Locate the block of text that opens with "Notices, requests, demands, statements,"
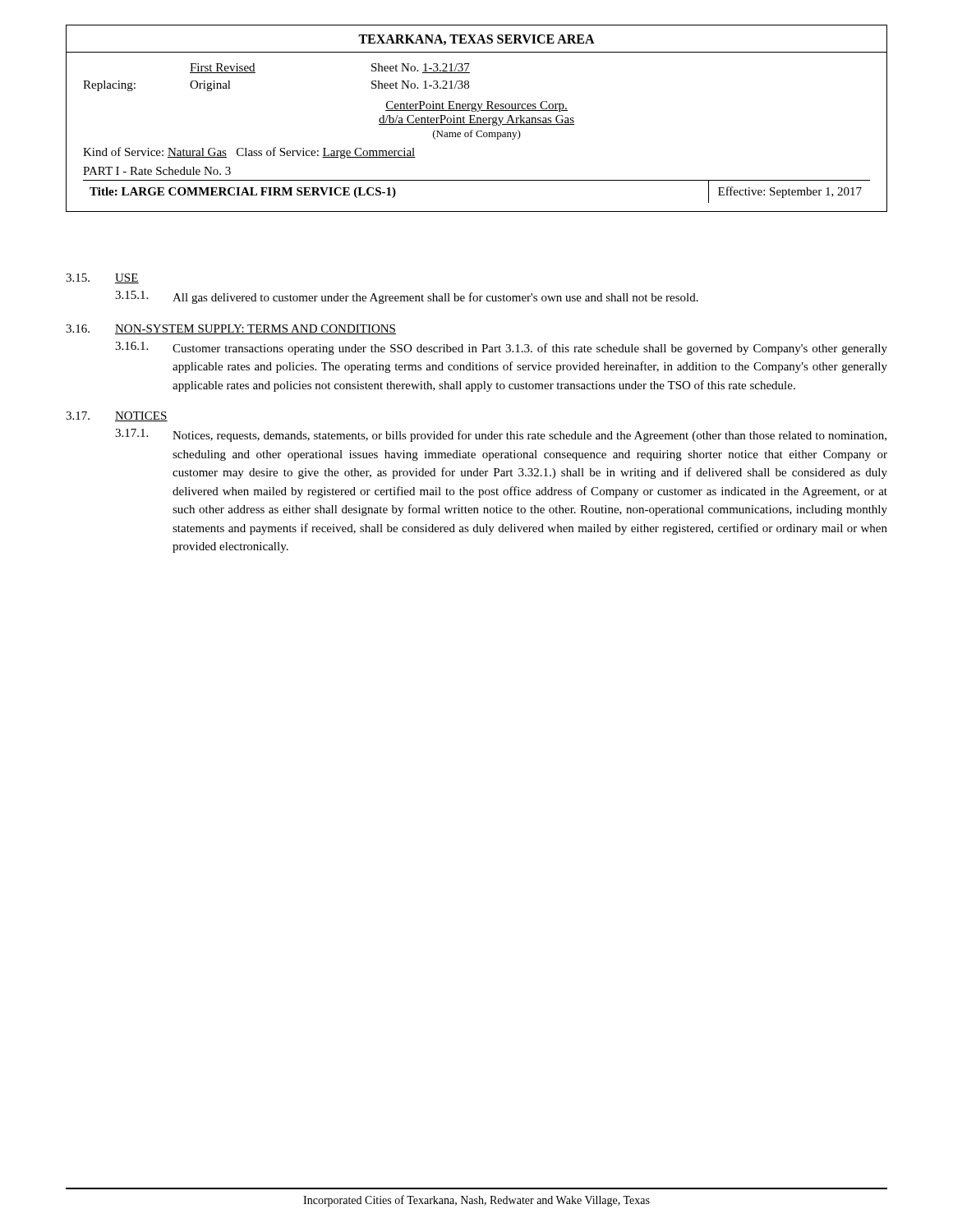The height and width of the screenshot is (1232, 953). [530, 491]
